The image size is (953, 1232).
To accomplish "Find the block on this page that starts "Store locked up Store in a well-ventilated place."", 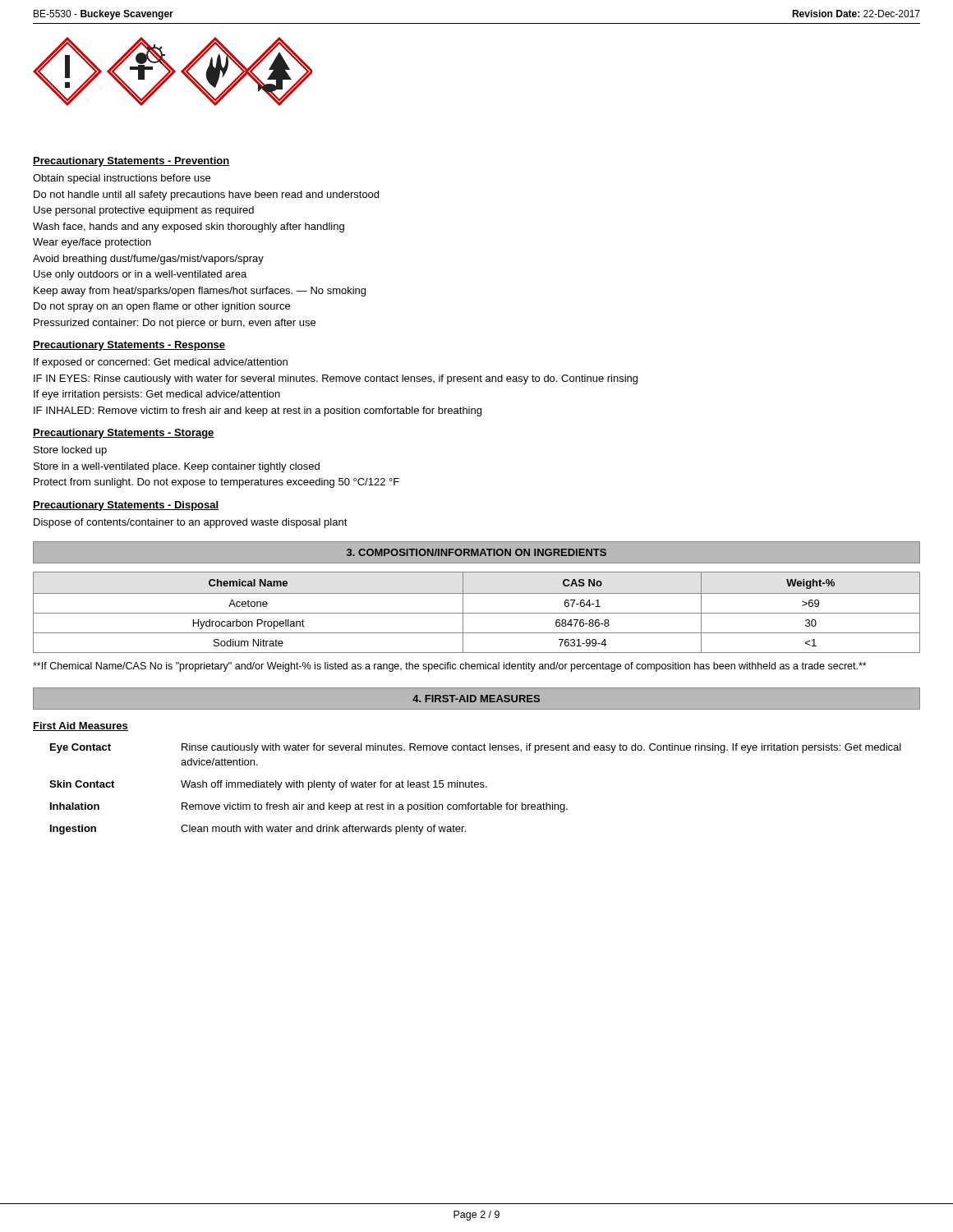I will (216, 466).
